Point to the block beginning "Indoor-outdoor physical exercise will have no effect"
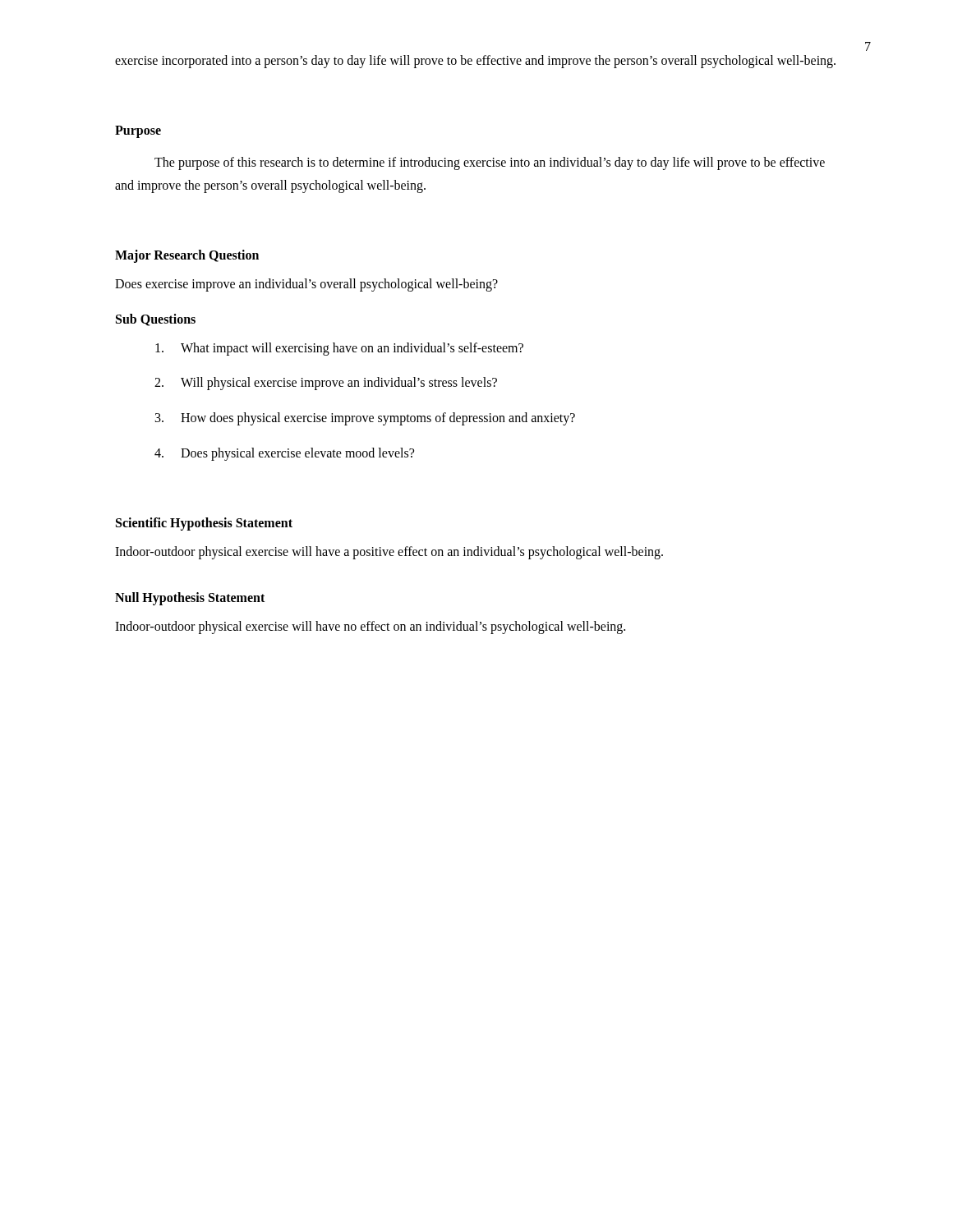953x1232 pixels. 371,626
